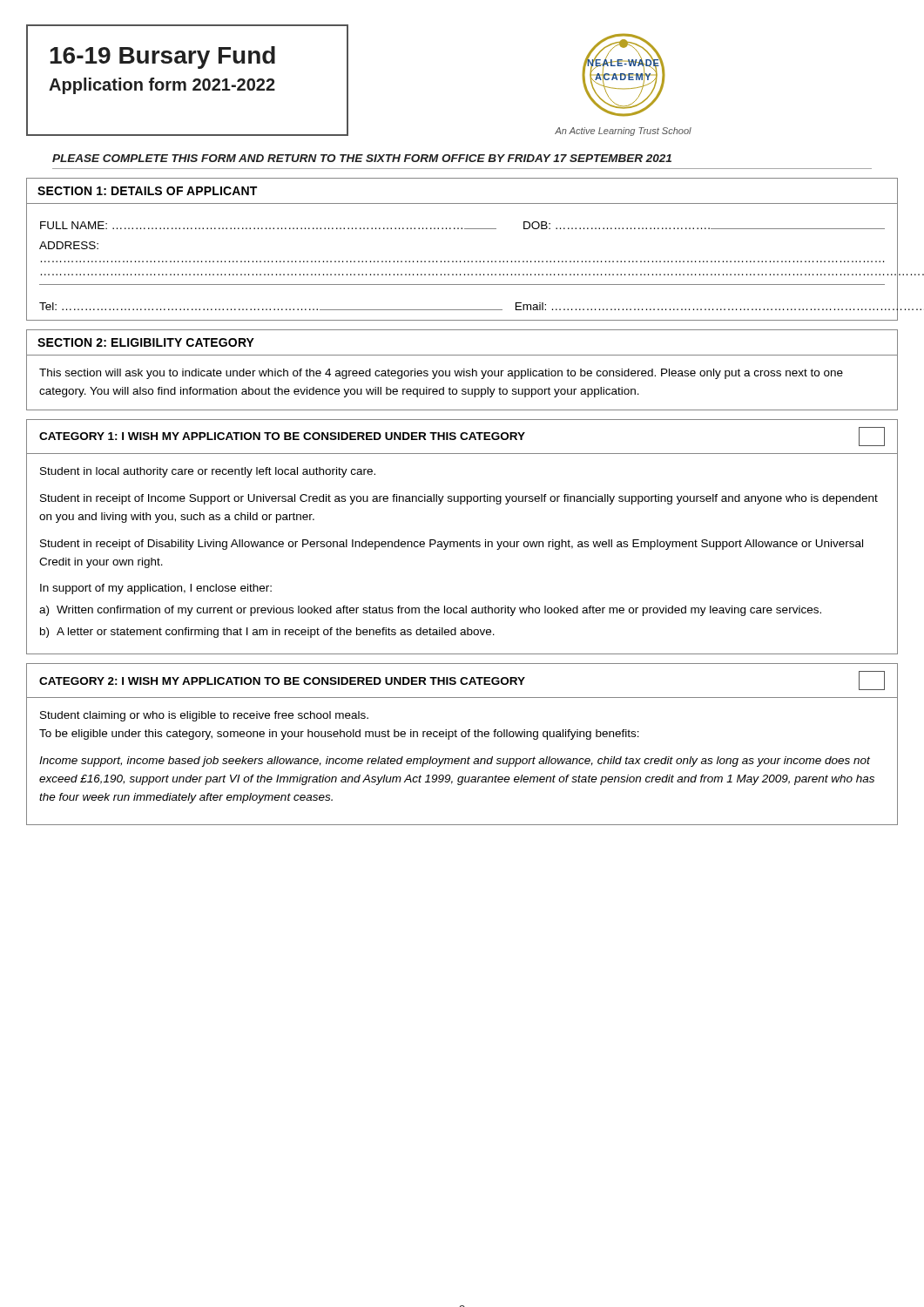
Task: Click on the section header with the text "CATEGORY 1: I WISH MY APPLICATION"
Action: [x=282, y=436]
